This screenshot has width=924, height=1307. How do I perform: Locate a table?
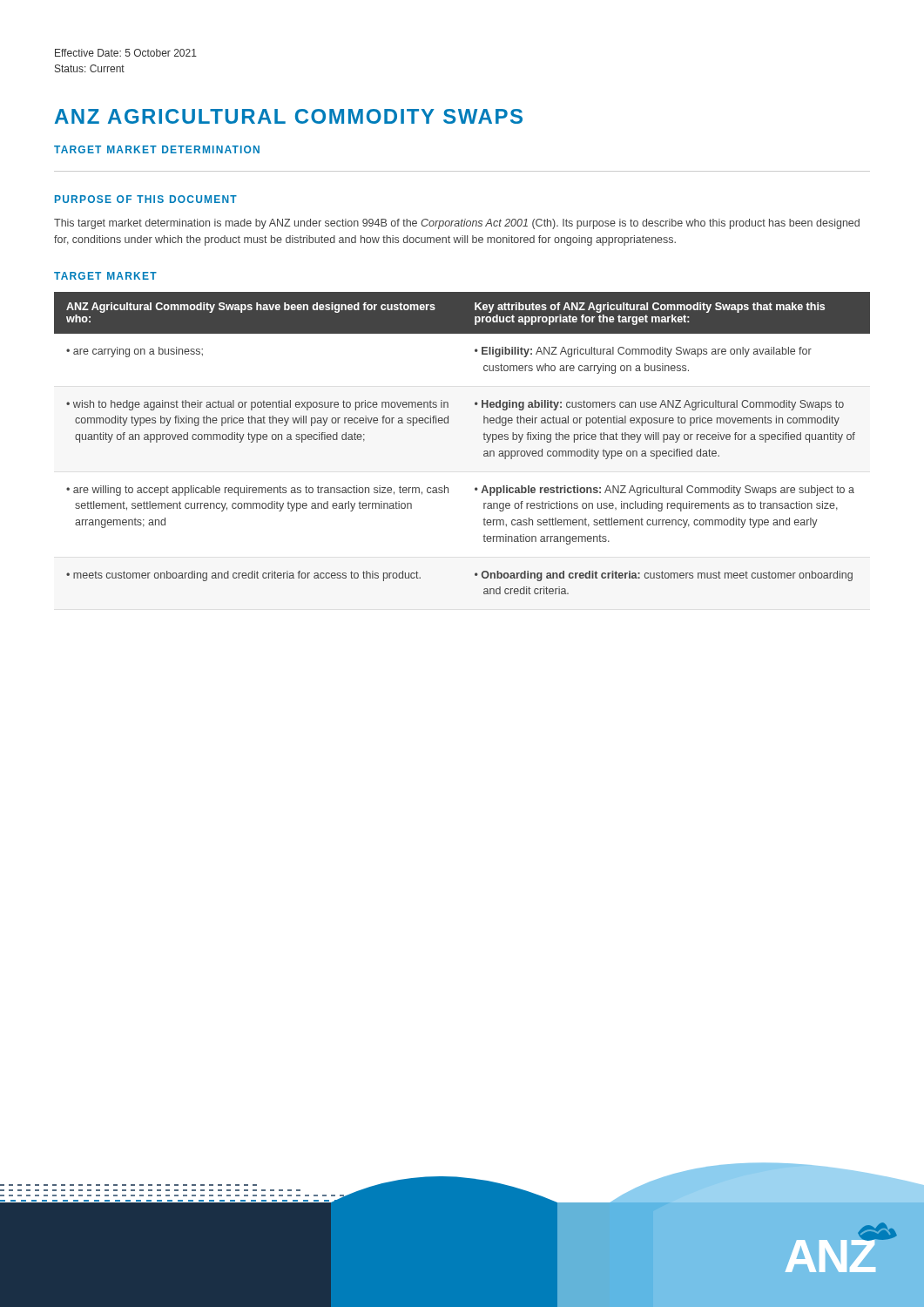(x=462, y=451)
